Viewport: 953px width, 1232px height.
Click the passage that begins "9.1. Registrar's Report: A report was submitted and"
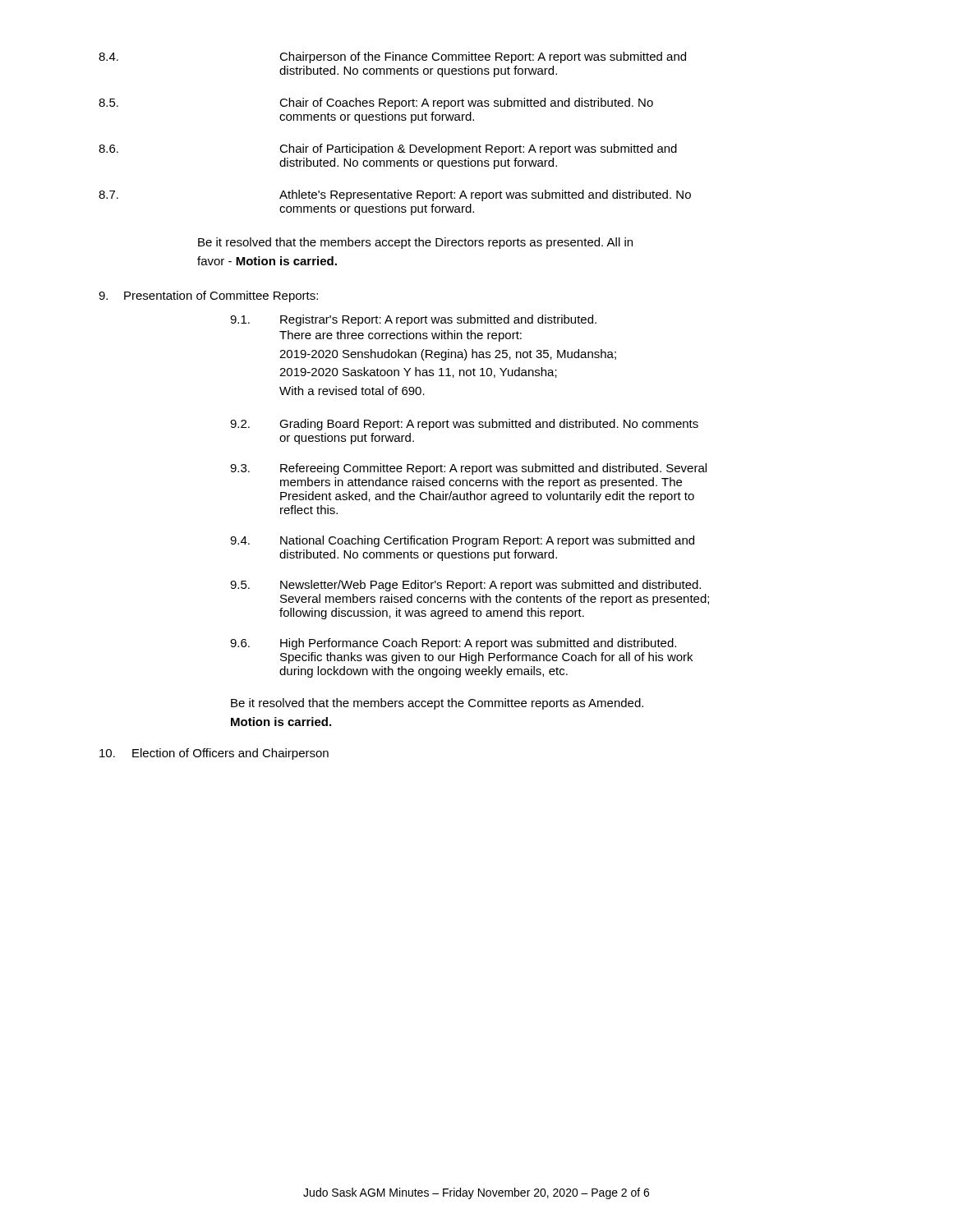tap(542, 356)
